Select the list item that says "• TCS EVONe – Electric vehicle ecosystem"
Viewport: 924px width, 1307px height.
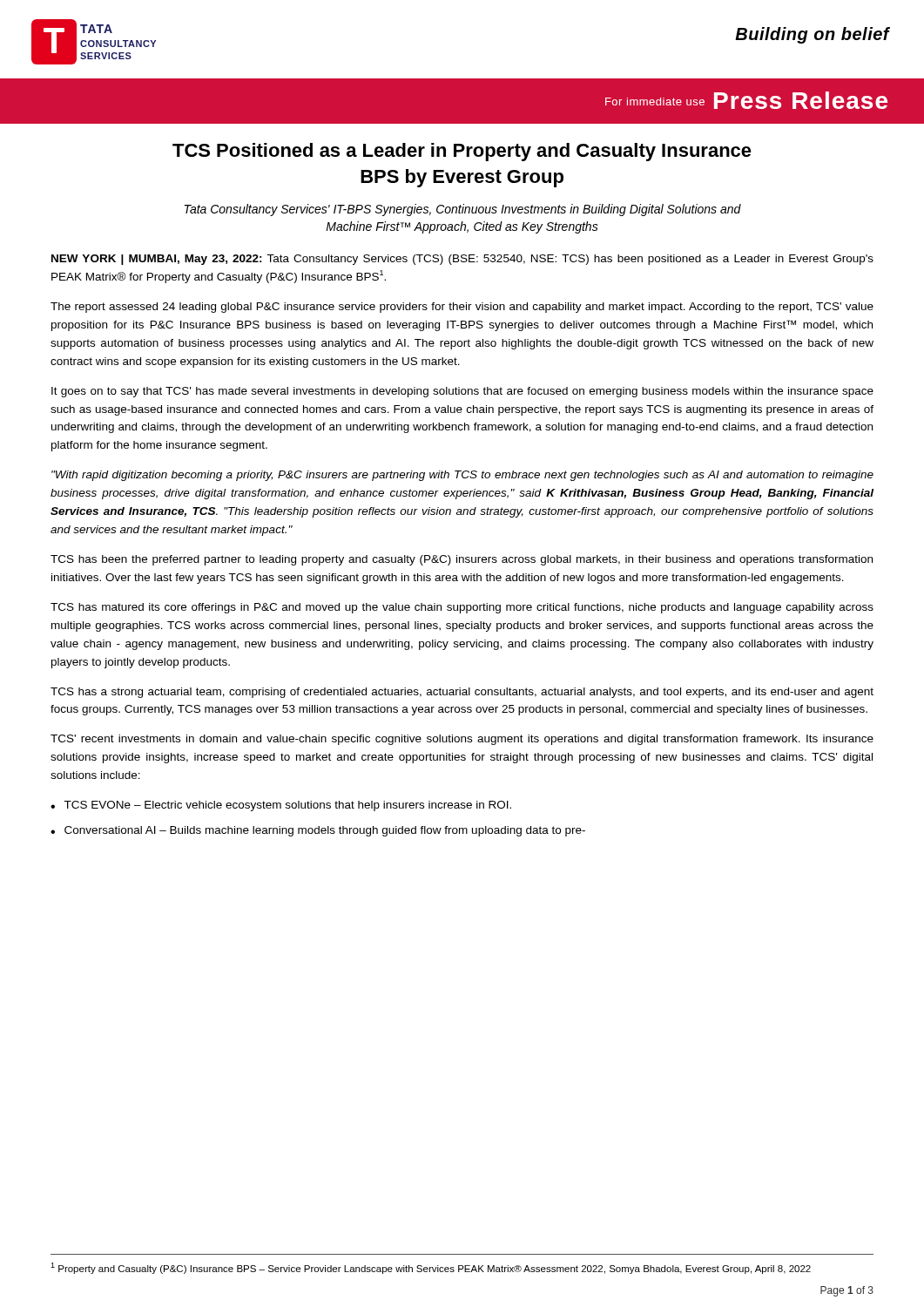(281, 806)
